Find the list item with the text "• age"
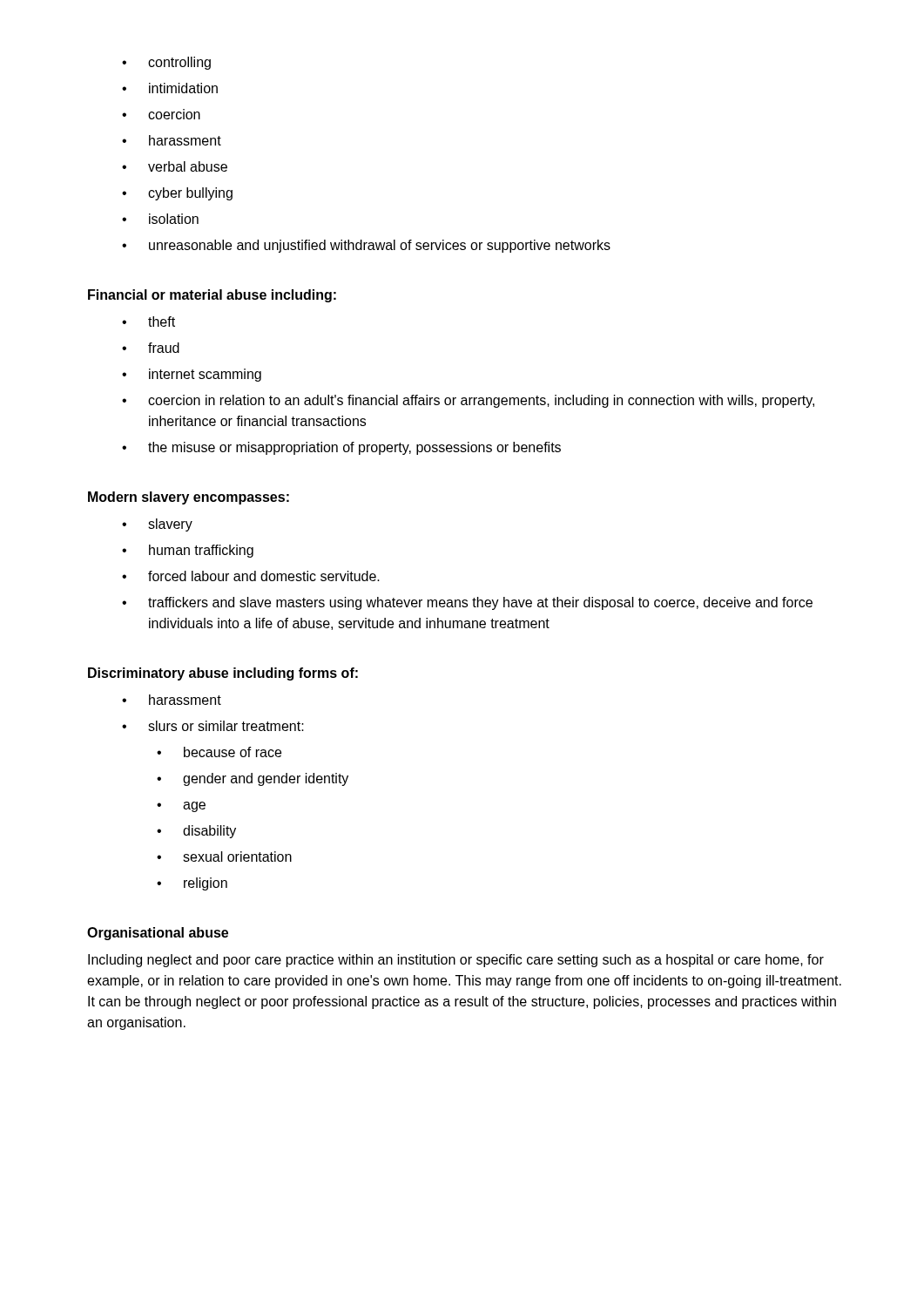This screenshot has width=924, height=1307. click(x=181, y=807)
